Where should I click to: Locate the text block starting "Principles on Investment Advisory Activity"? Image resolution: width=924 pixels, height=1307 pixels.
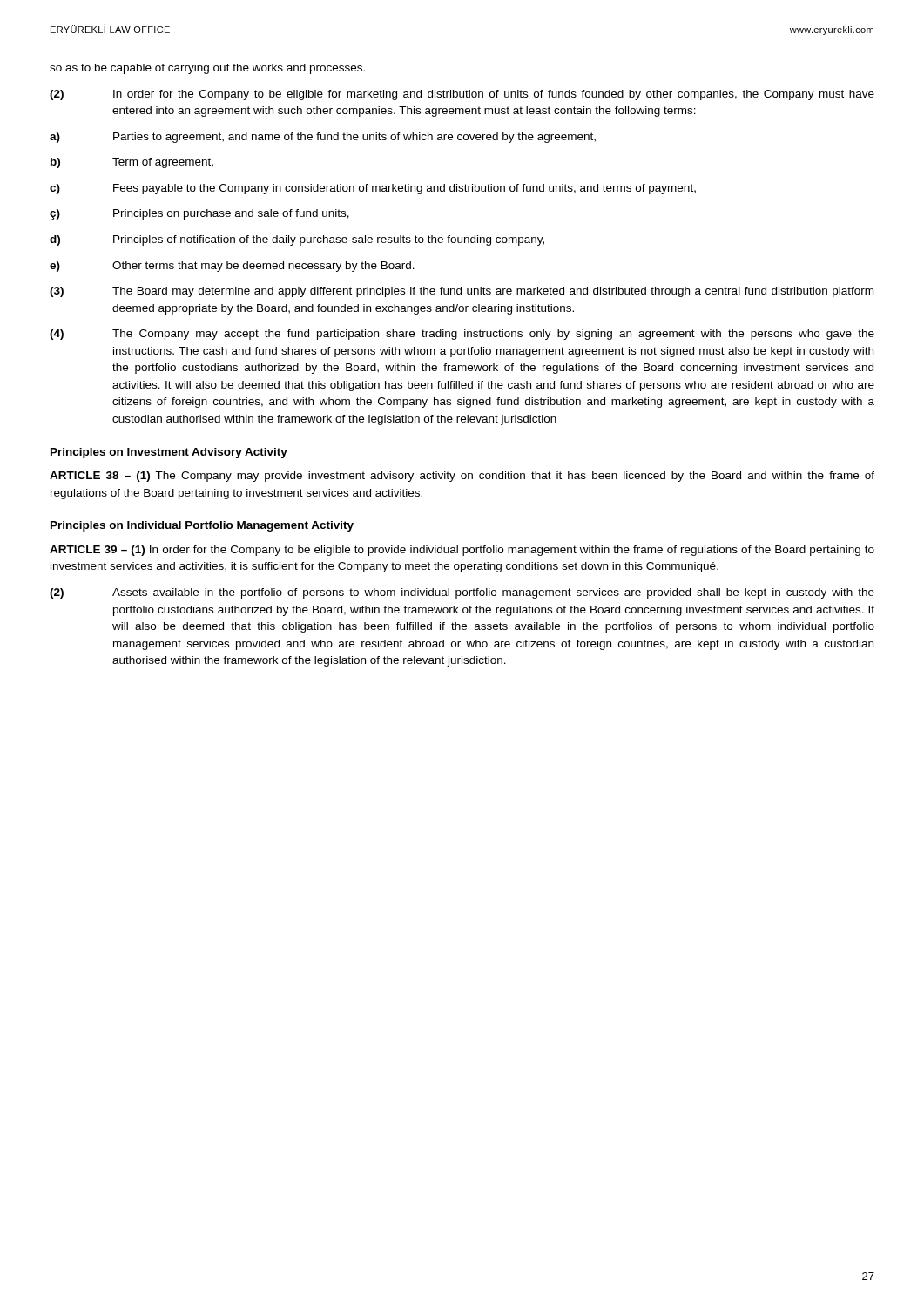[x=169, y=453]
